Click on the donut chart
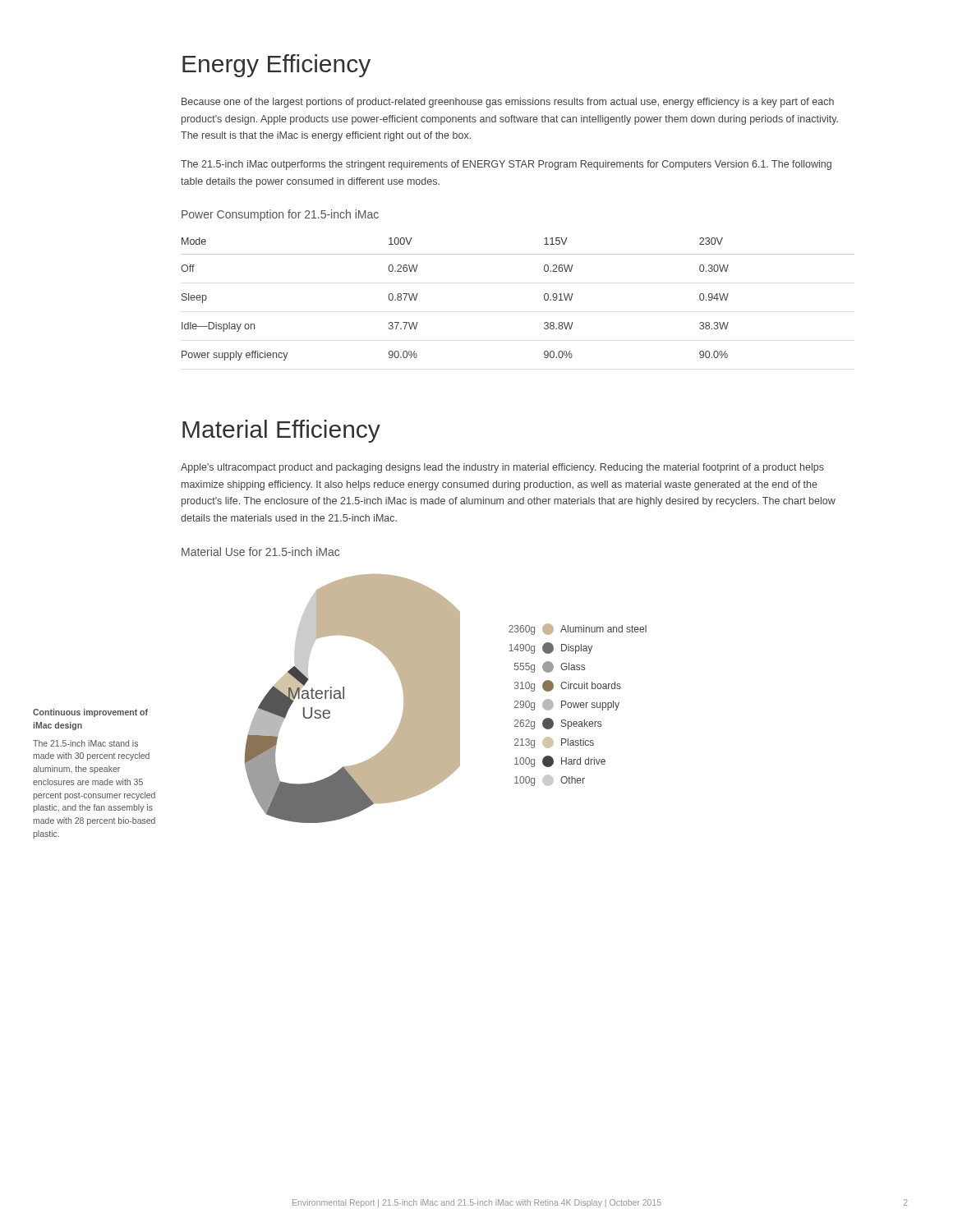 click(518, 704)
